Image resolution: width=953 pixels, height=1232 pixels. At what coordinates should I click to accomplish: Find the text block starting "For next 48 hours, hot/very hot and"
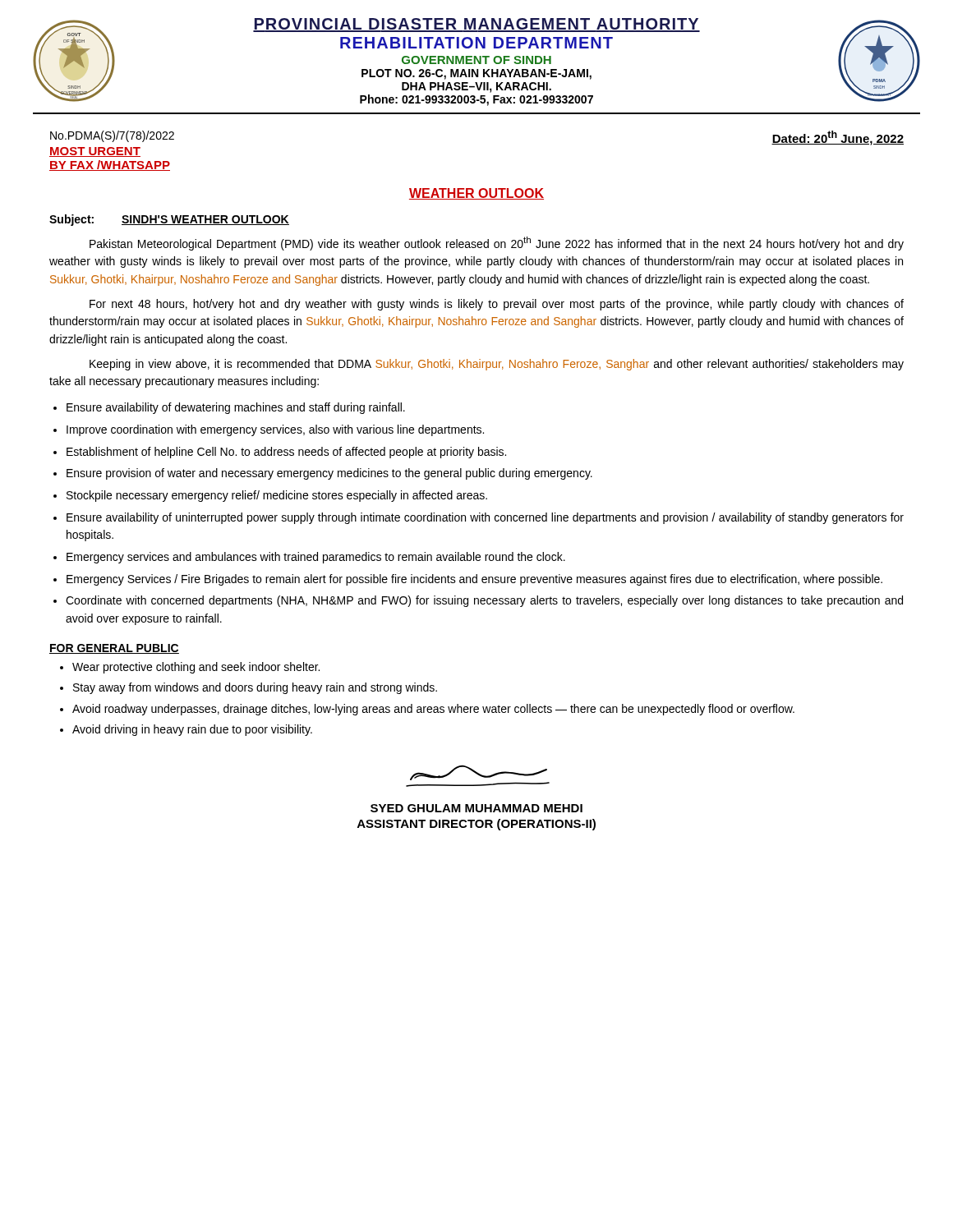(x=476, y=322)
